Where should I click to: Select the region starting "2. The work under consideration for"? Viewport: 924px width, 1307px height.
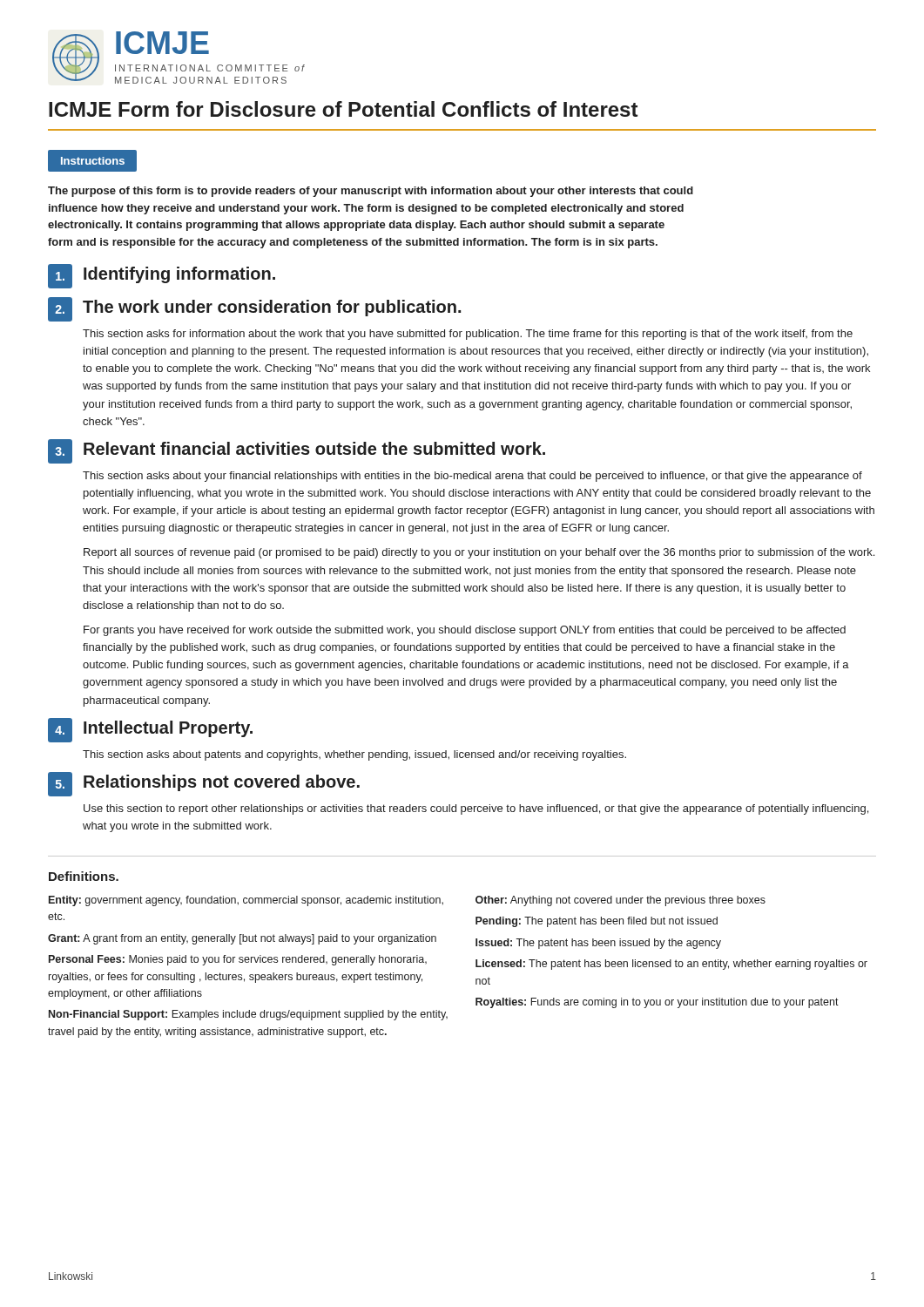coord(255,308)
